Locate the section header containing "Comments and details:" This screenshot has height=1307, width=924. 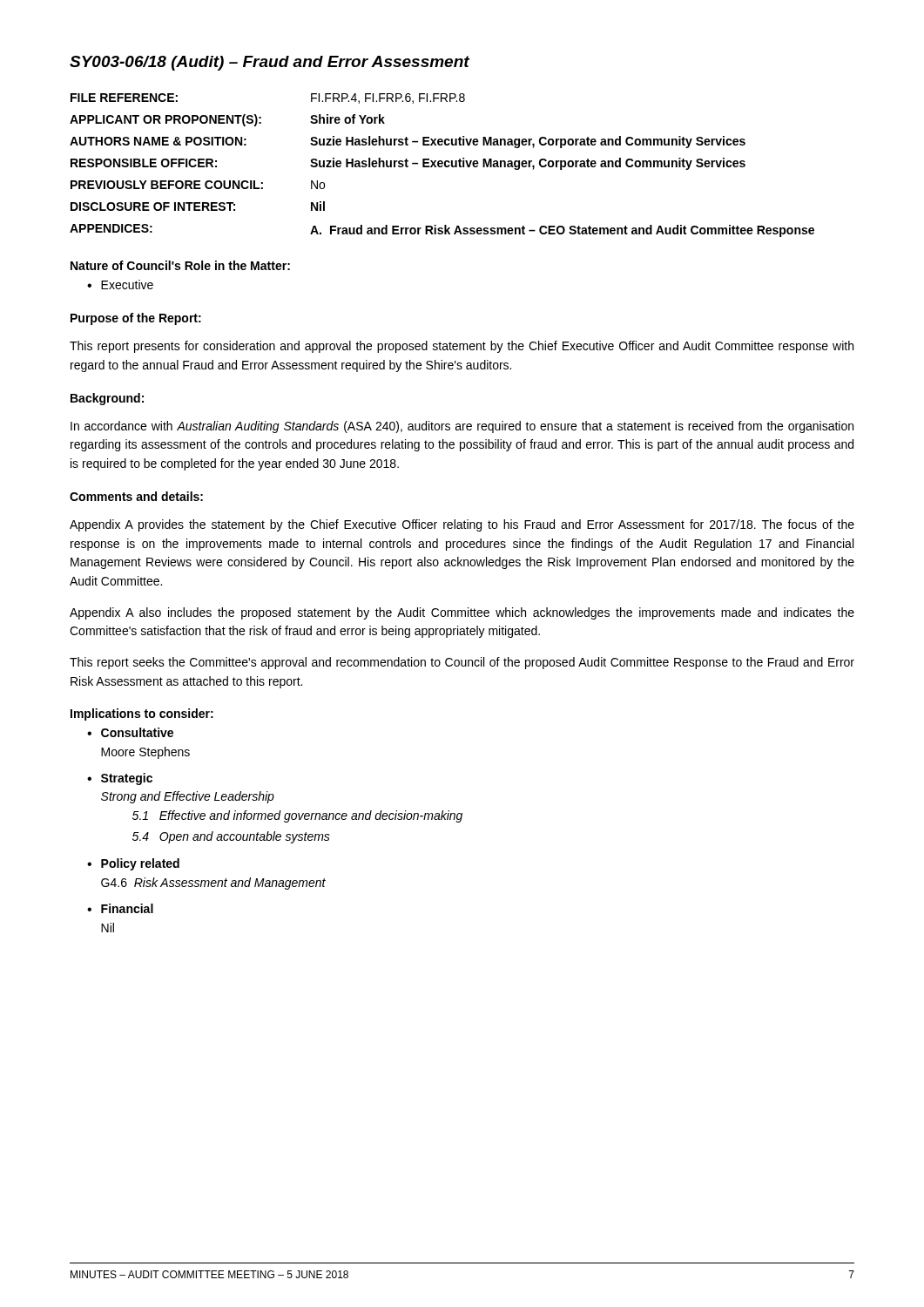coord(136,496)
